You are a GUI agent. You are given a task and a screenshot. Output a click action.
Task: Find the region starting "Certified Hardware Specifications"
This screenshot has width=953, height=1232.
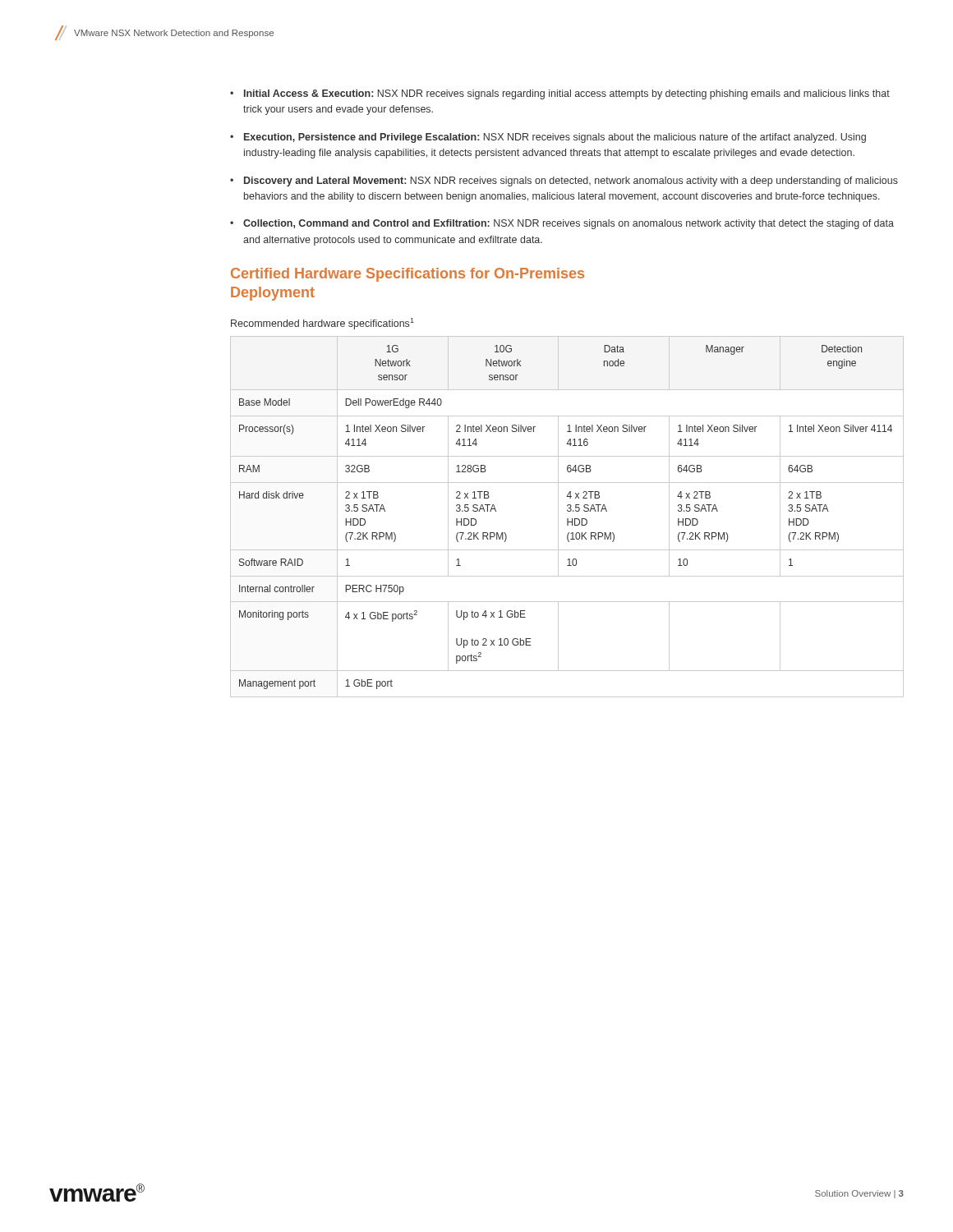[x=567, y=284]
